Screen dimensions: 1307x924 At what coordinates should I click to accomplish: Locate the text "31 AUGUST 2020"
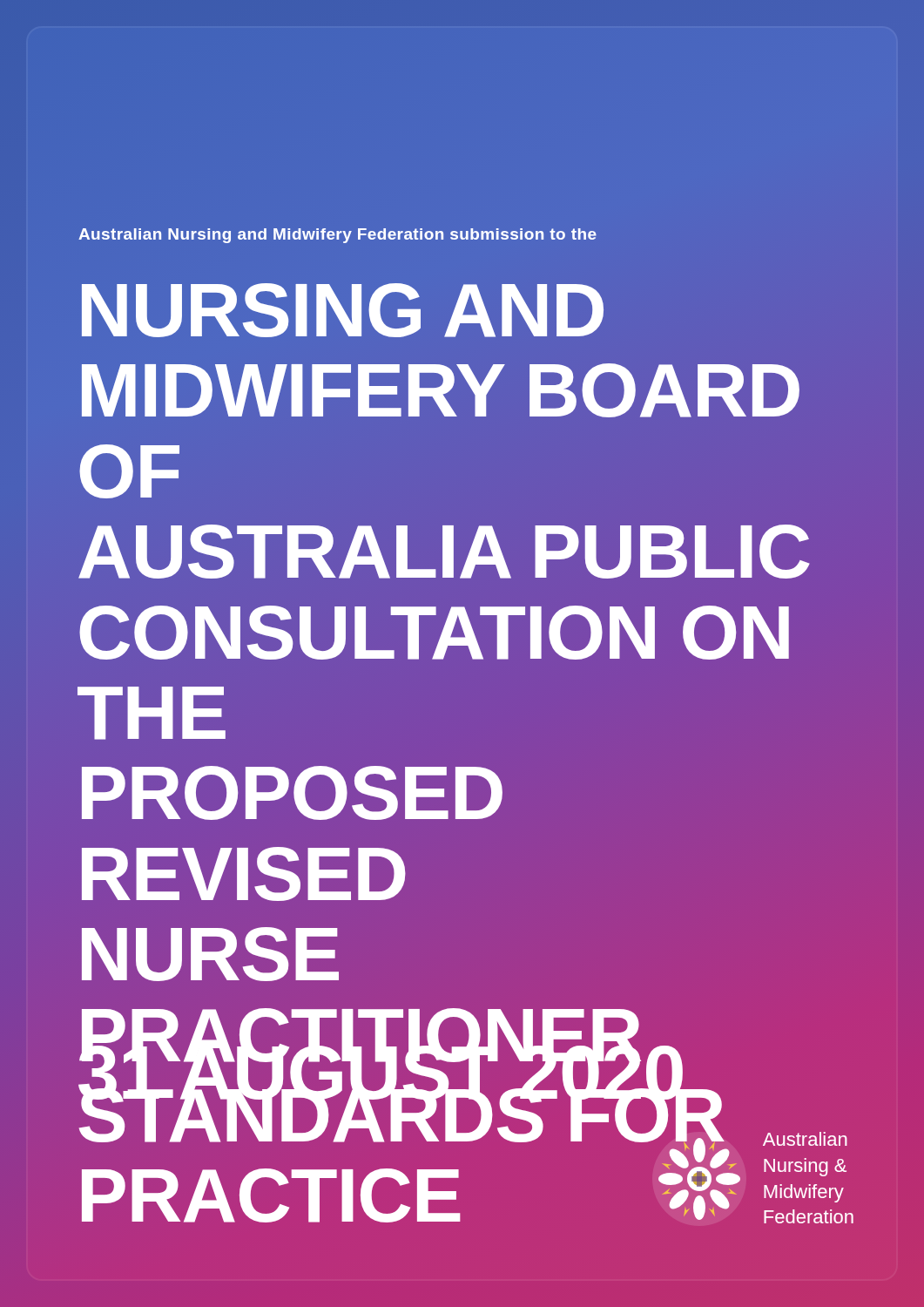(x=381, y=1073)
